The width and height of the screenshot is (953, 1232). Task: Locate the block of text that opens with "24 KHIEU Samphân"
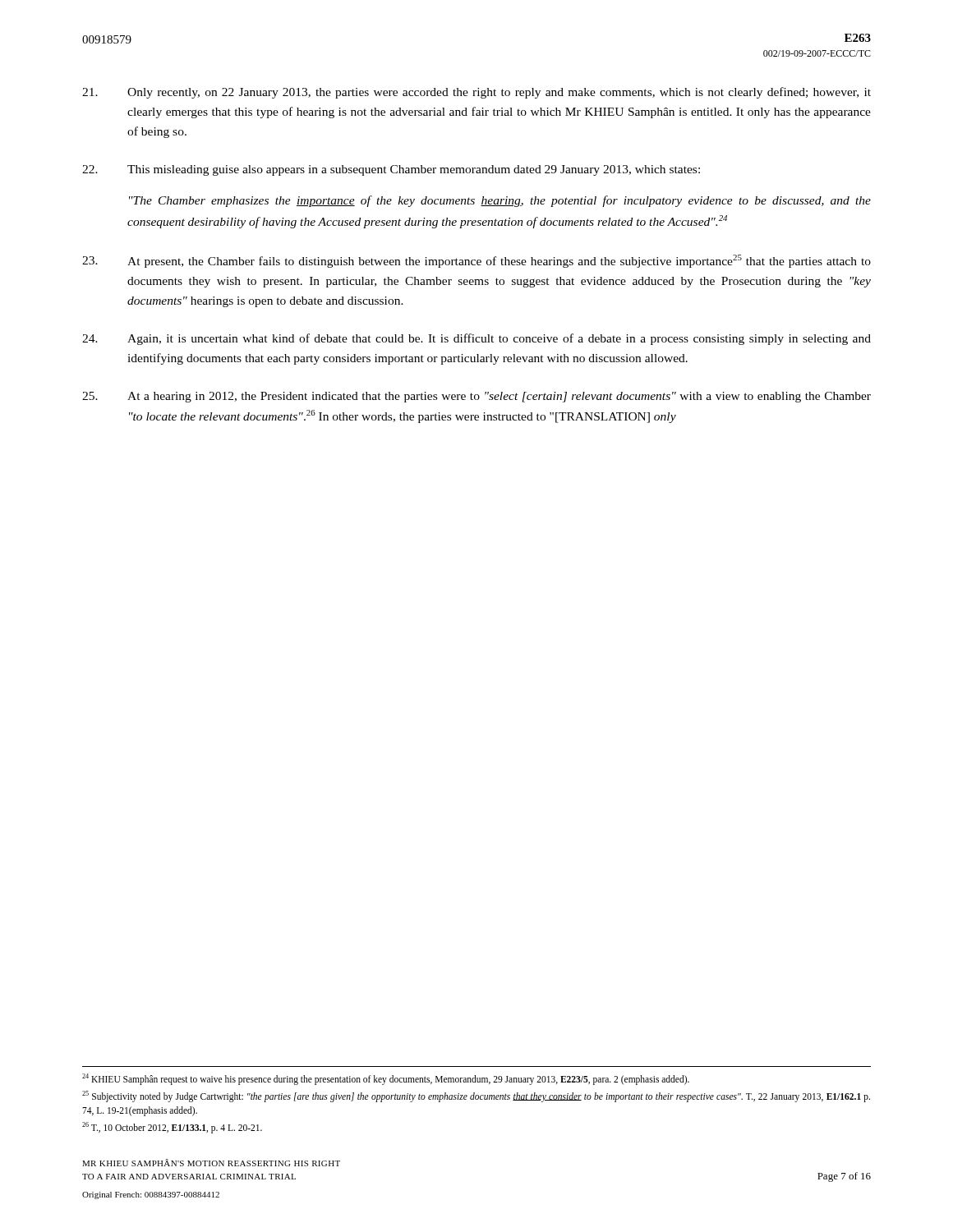coord(476,1103)
